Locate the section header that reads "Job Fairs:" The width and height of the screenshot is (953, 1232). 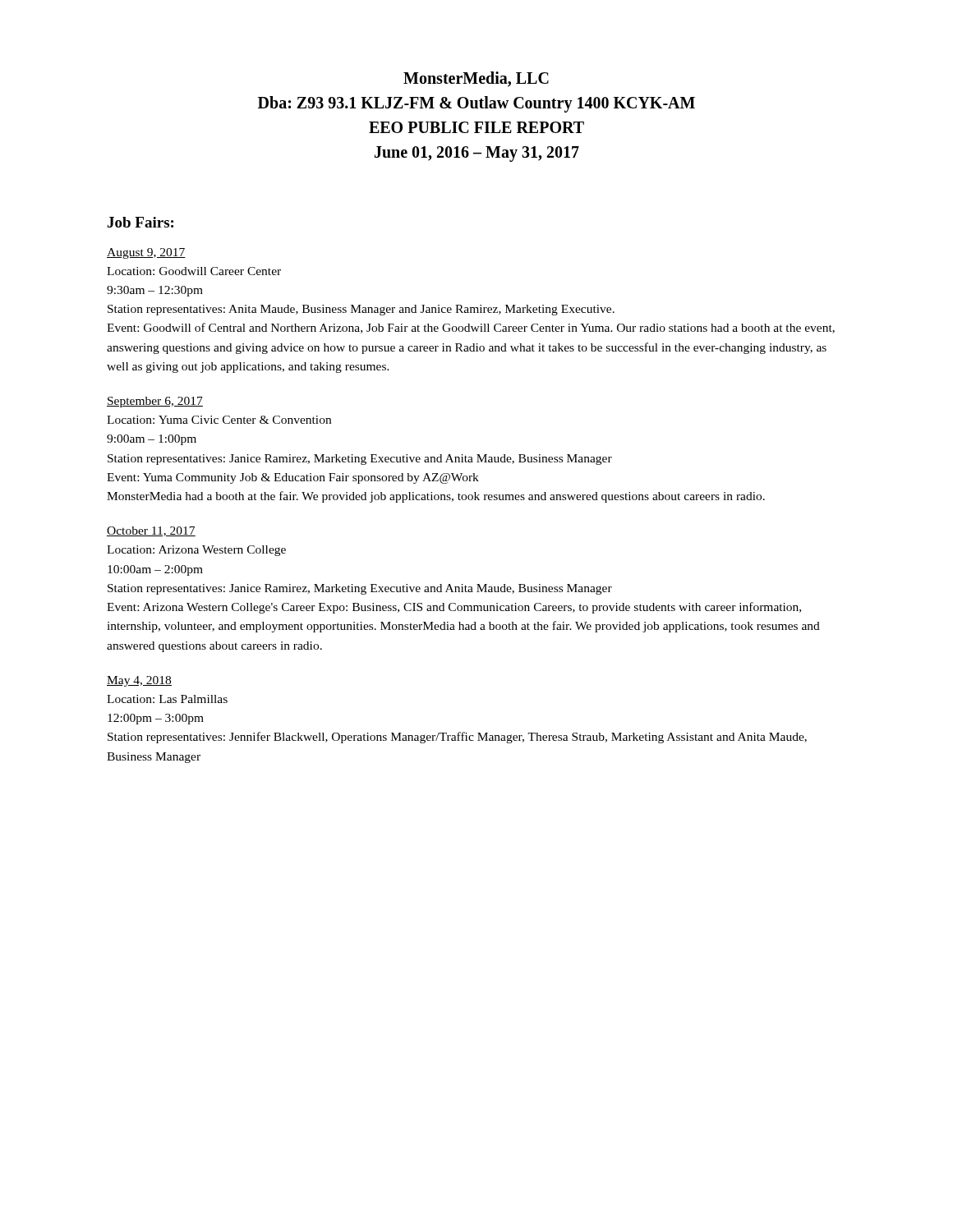[x=141, y=222]
